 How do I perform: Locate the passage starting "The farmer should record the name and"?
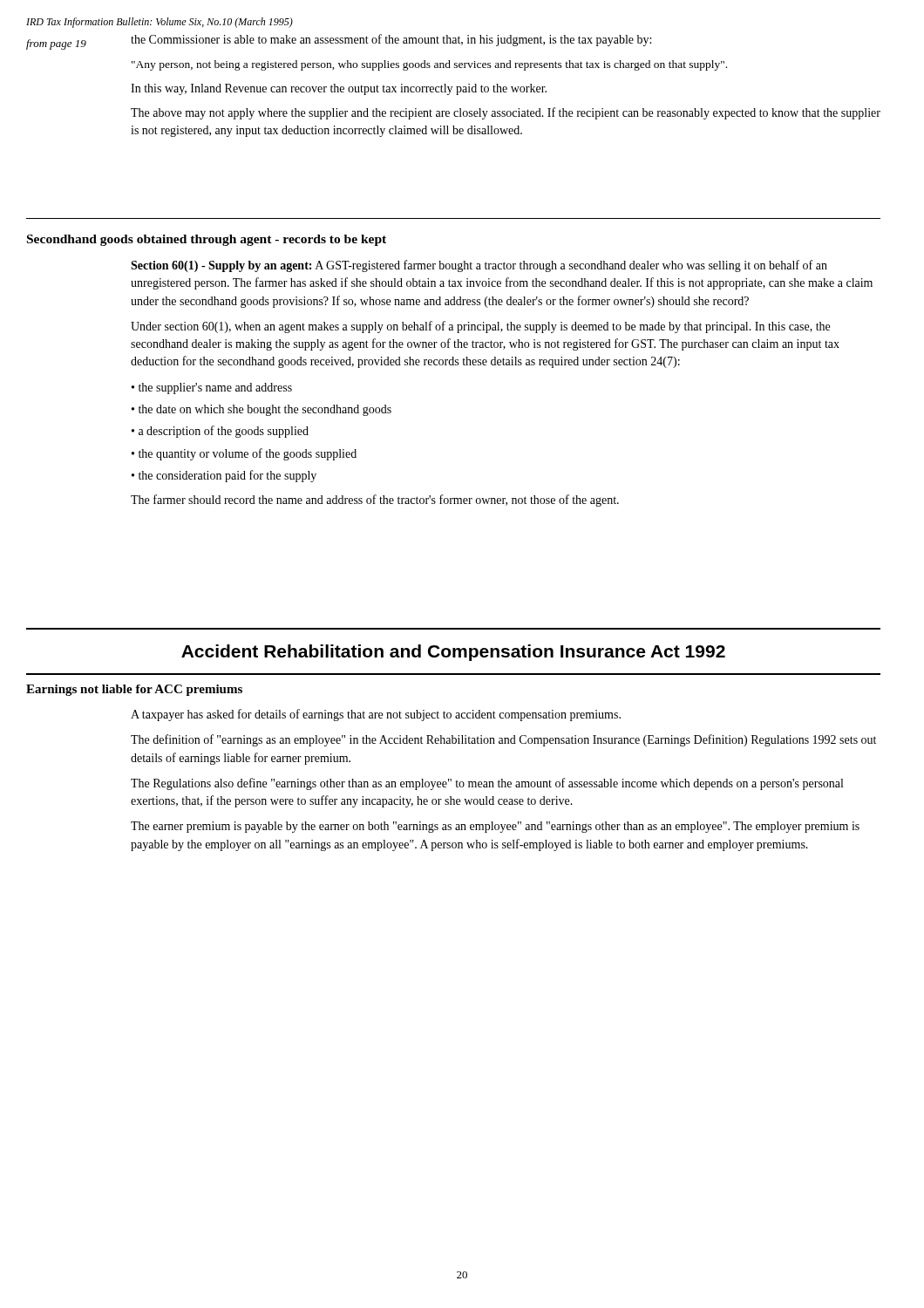coord(506,501)
